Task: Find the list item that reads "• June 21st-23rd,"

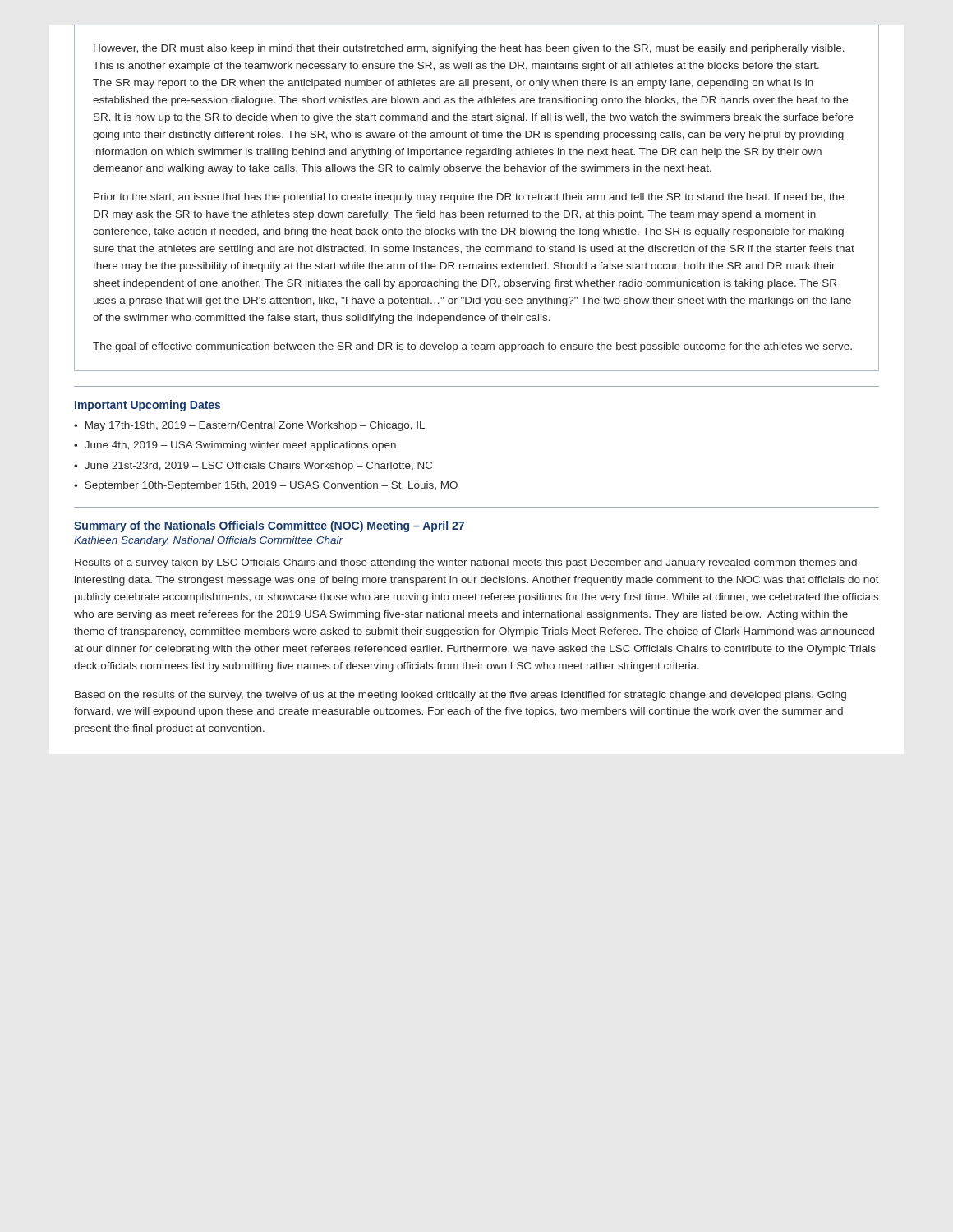Action: [253, 466]
